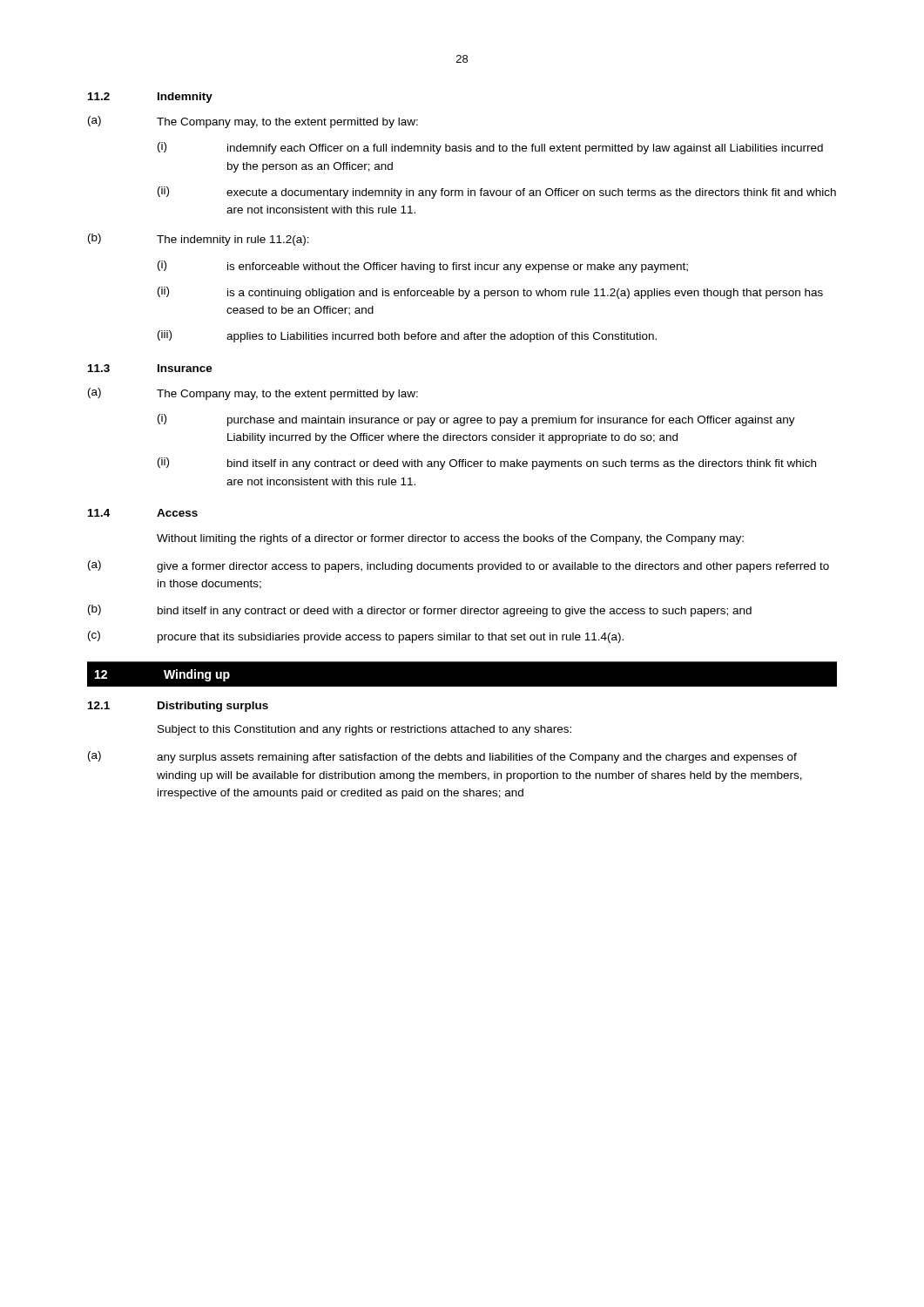Locate the region starting "(a) any surplus assets remaining"

(462, 775)
